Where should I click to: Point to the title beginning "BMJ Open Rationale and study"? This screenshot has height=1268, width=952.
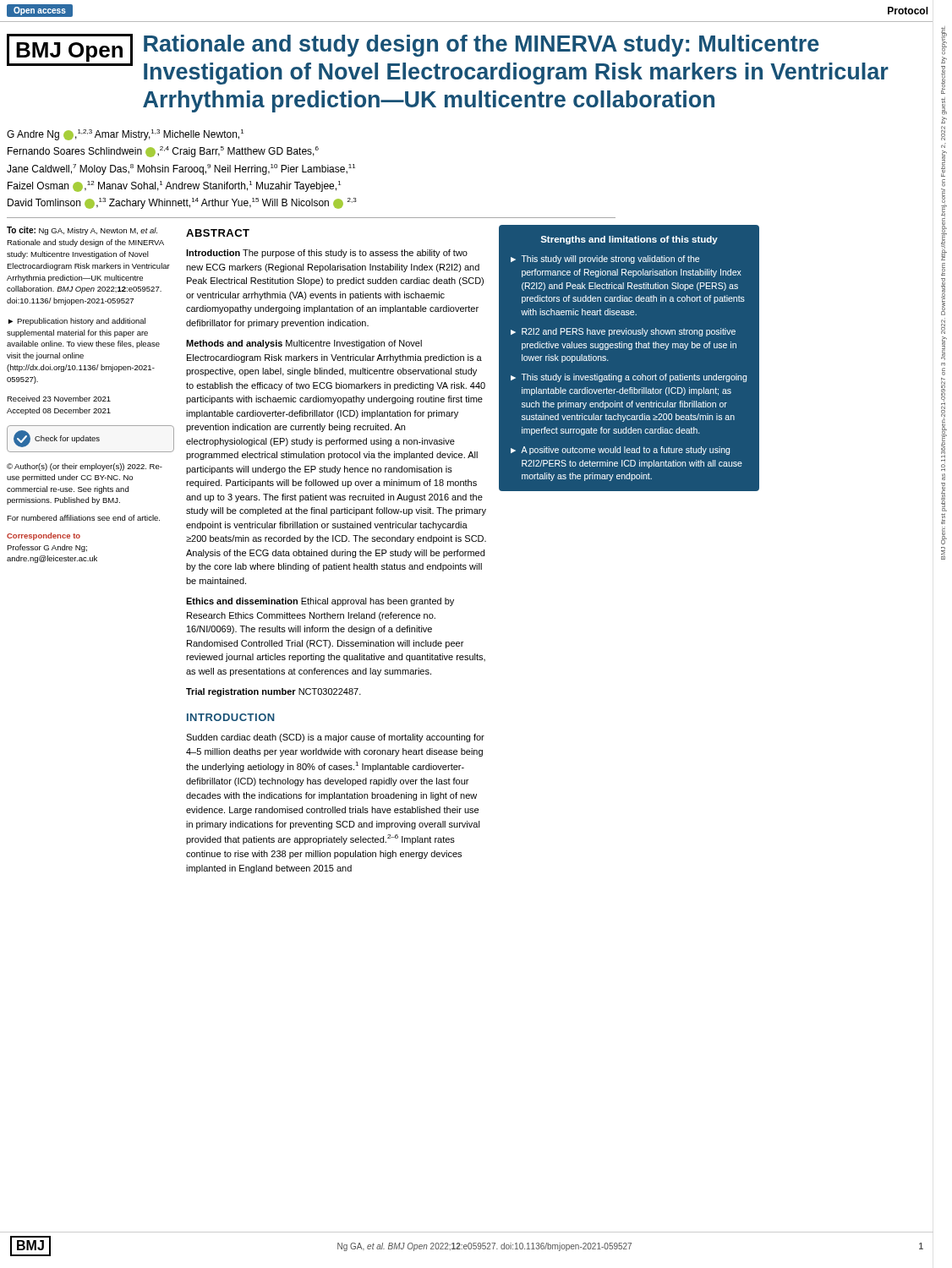coord(463,72)
